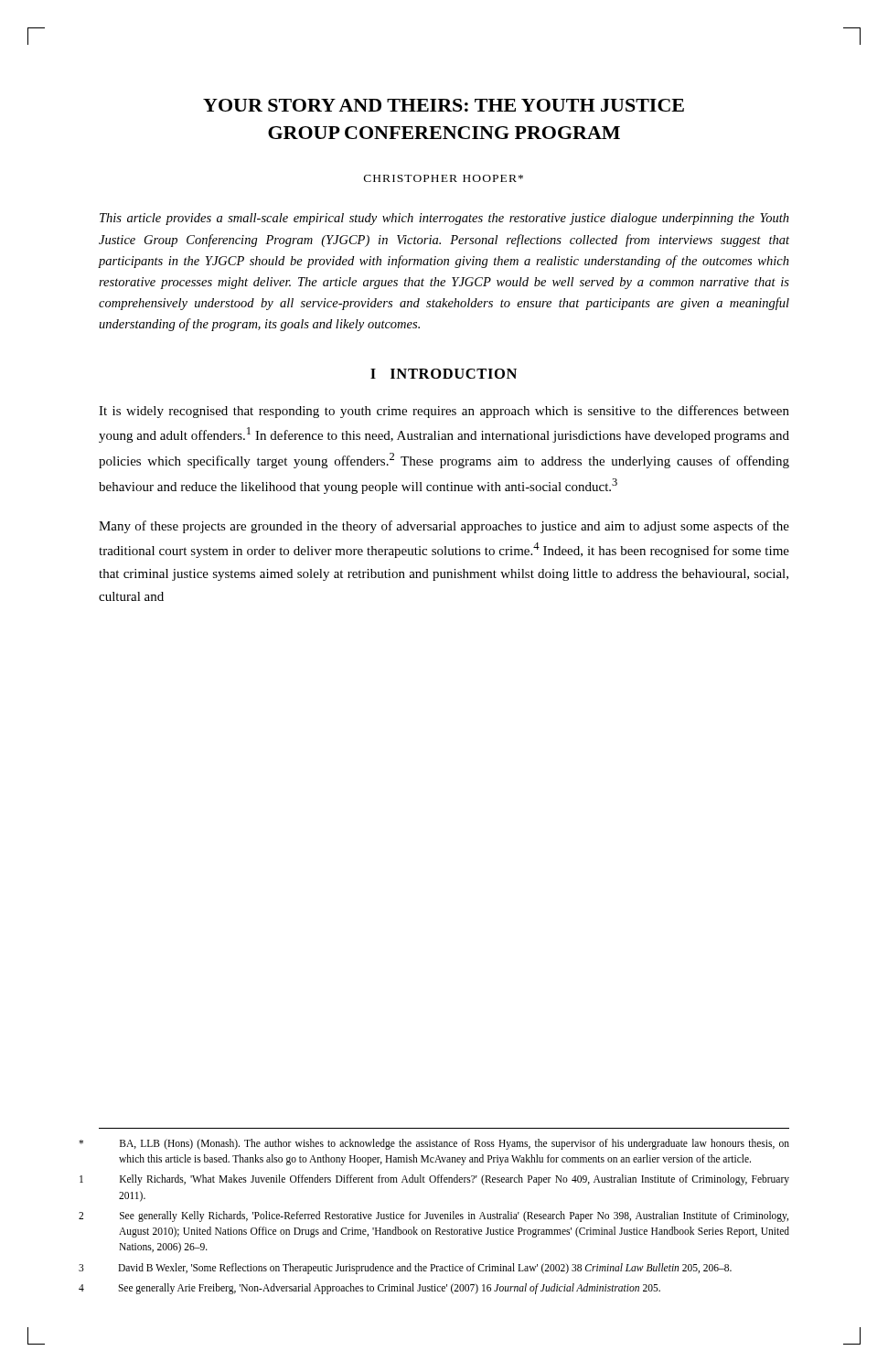Click on the passage starting "1 Kelly Richards, 'What"
Image resolution: width=888 pixels, height=1372 pixels.
[444, 1186]
